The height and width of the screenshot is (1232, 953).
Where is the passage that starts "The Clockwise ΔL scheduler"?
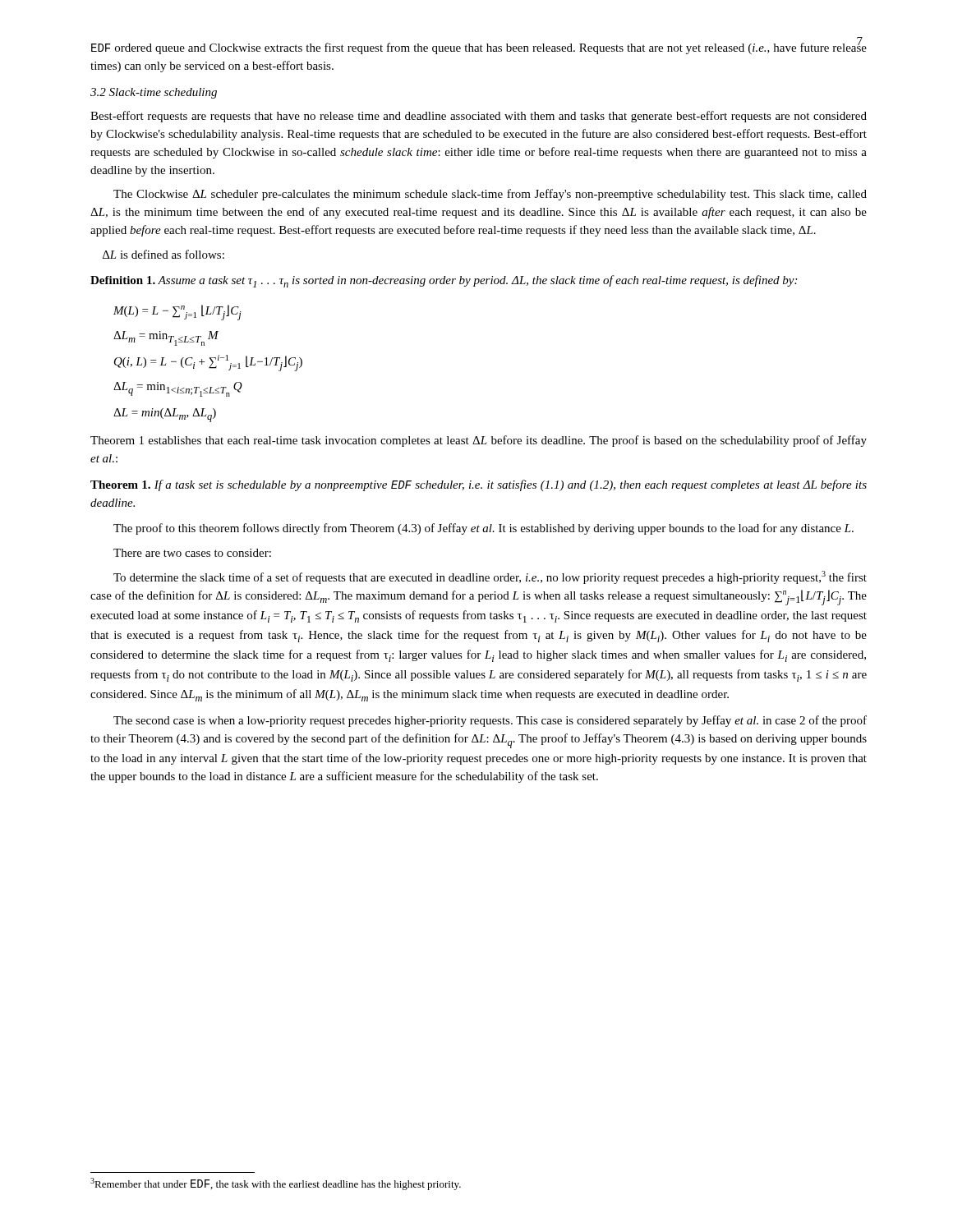coord(479,213)
